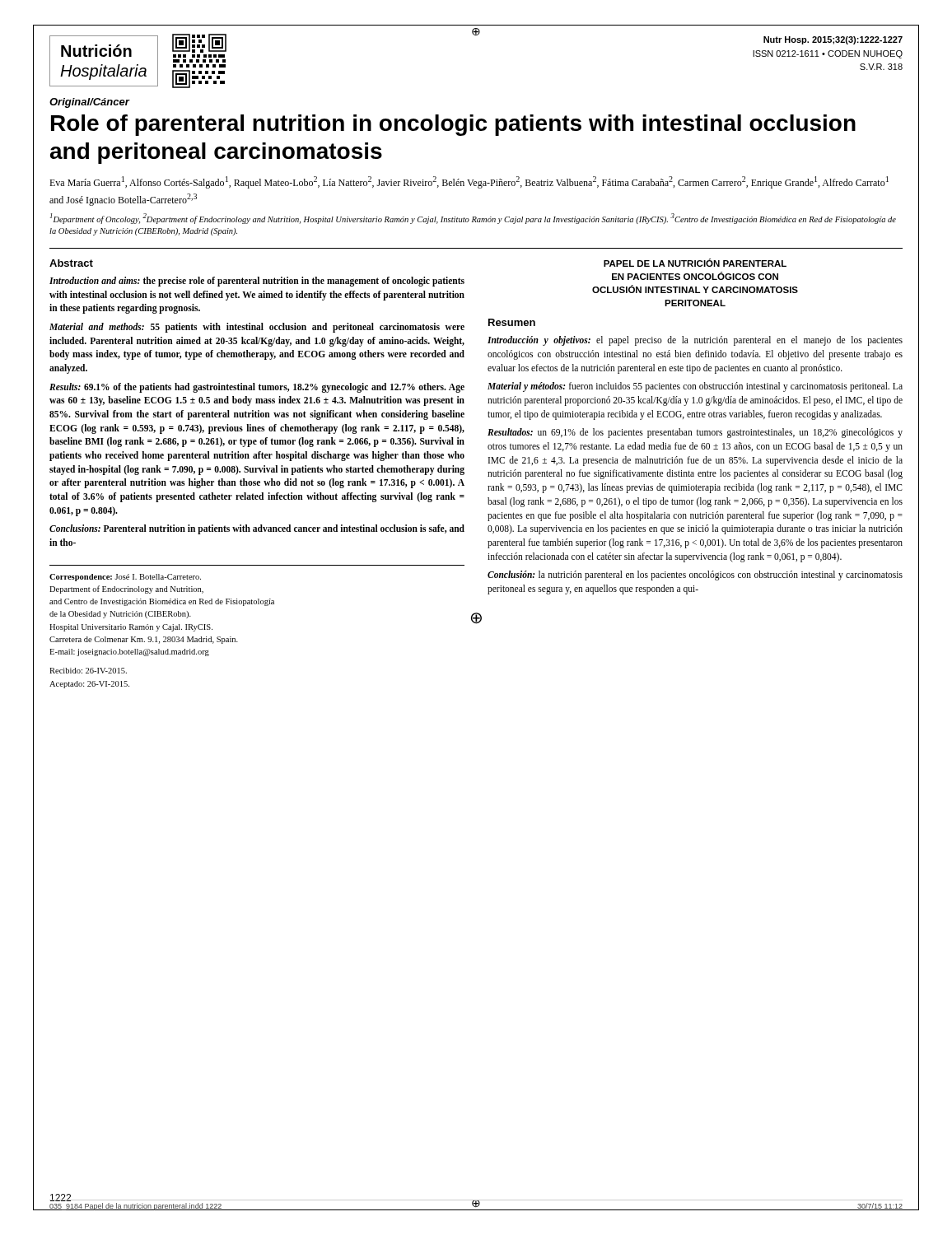Point to the element starting "PAPEL DE LA NUTRICIÓN PARENTERALEN"

(695, 283)
